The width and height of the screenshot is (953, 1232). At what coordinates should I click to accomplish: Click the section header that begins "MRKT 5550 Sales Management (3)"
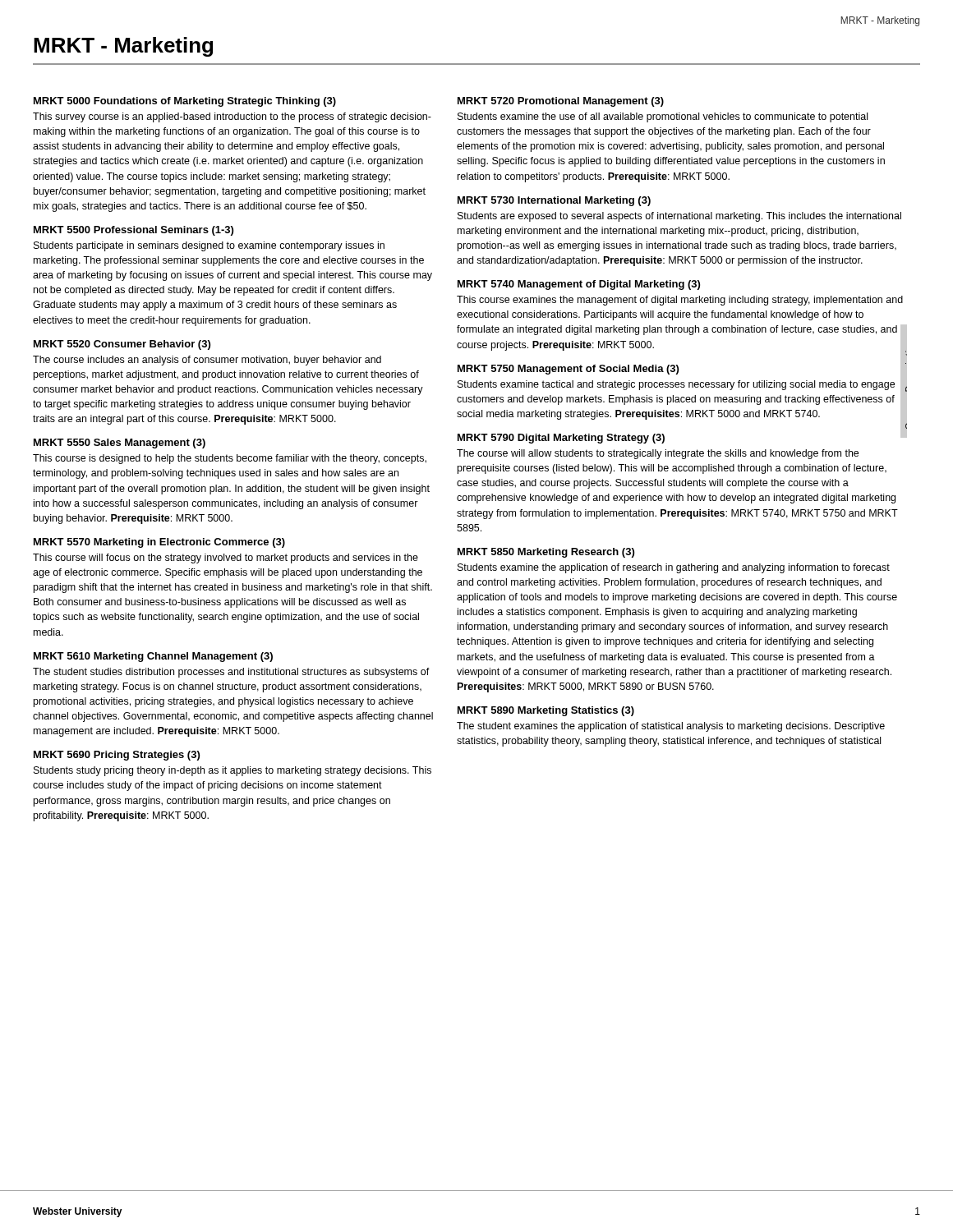tap(233, 481)
